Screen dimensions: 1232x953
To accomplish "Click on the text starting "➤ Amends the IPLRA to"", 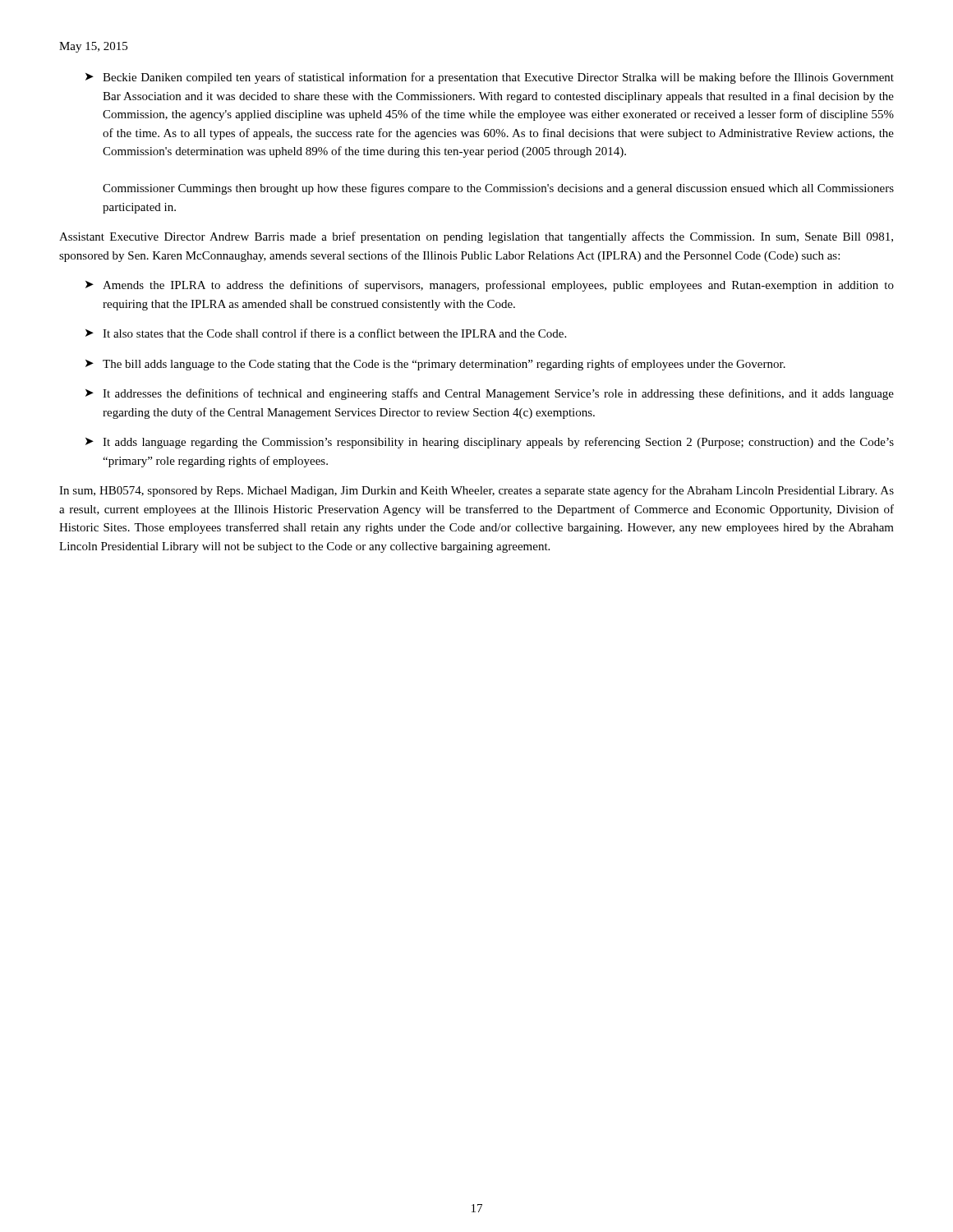I will click(489, 294).
